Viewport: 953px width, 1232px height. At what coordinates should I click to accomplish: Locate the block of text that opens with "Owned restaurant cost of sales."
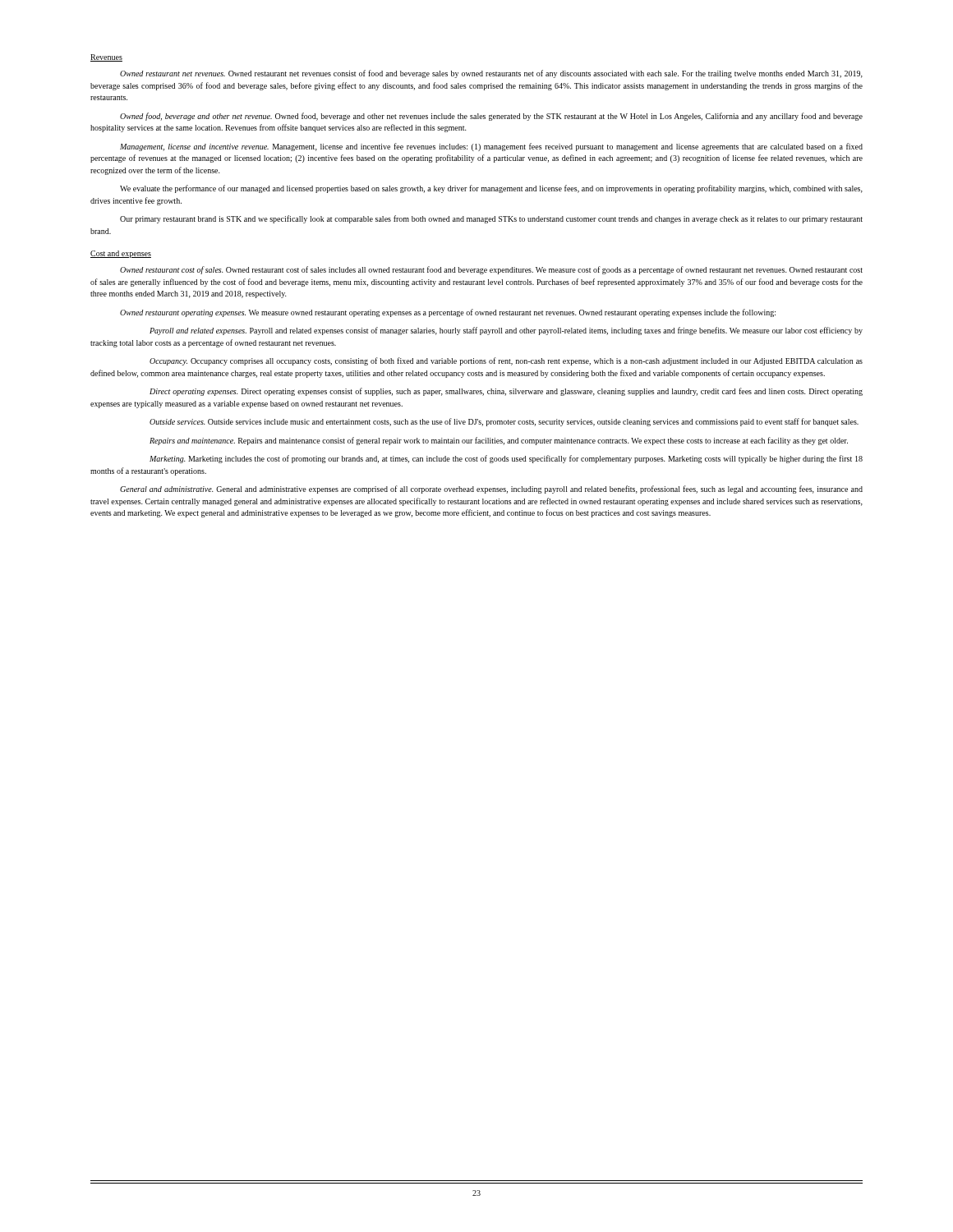[476, 282]
